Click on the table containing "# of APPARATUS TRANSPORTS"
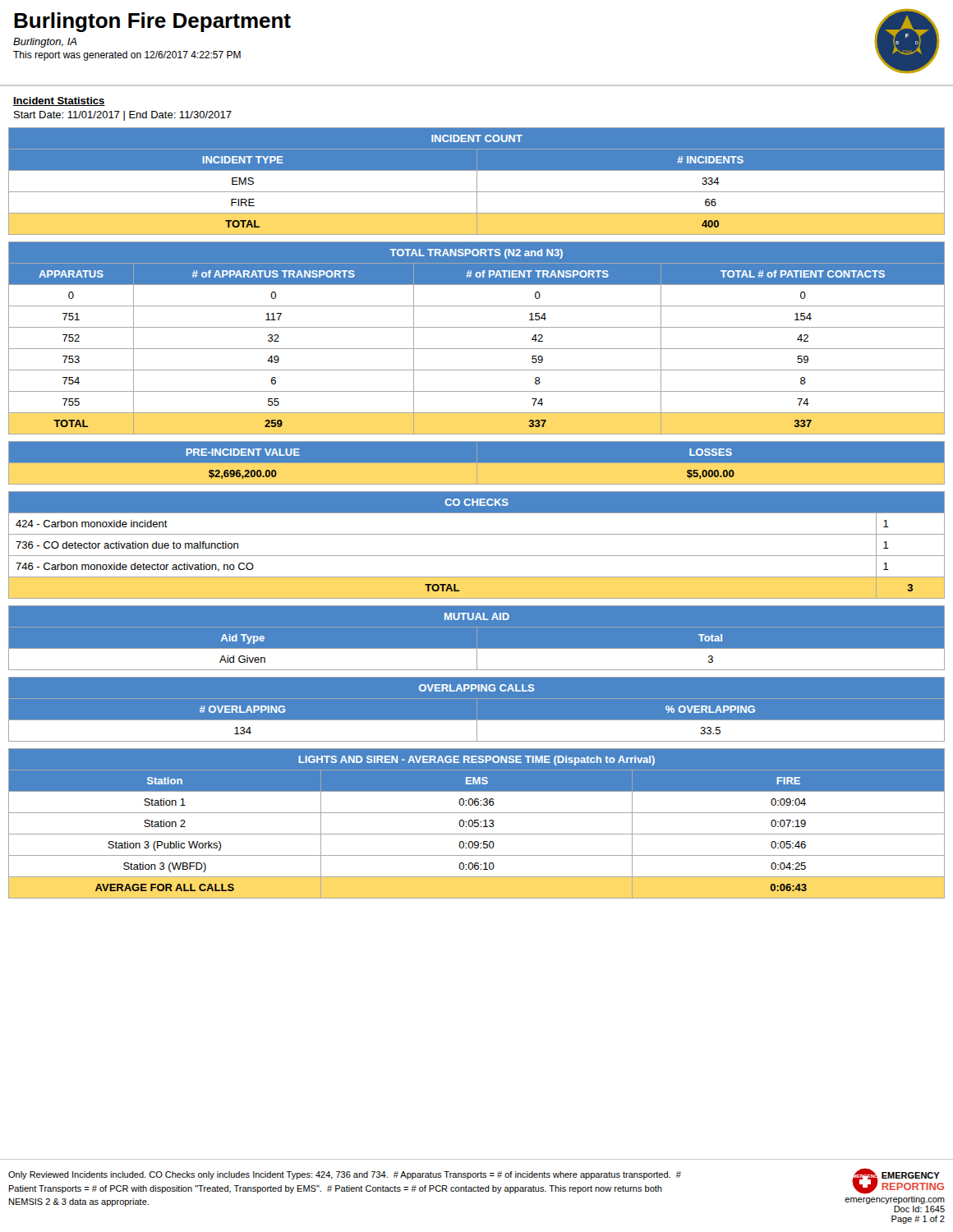The image size is (953, 1232). (x=476, y=338)
